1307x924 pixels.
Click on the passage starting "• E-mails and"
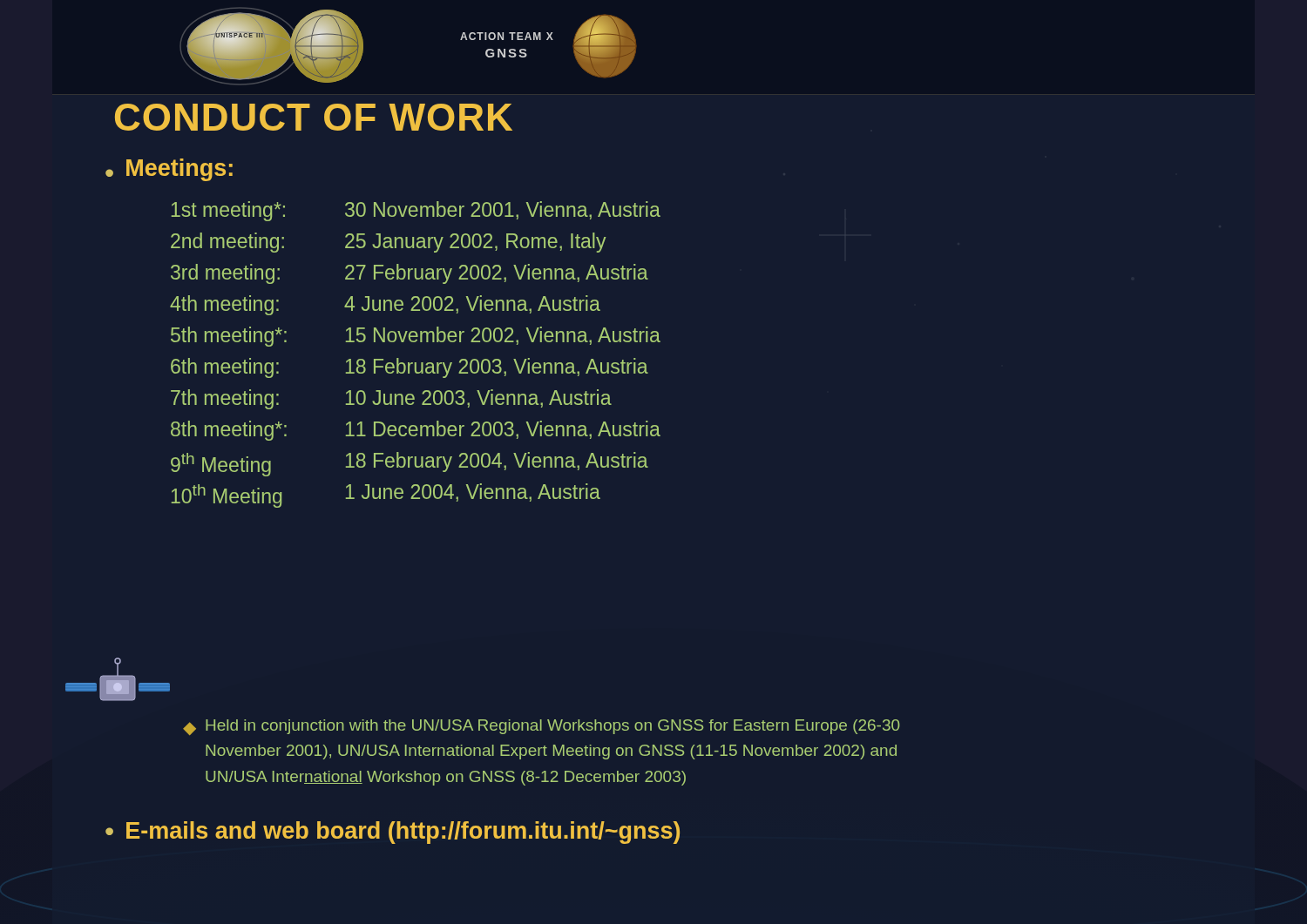393,831
